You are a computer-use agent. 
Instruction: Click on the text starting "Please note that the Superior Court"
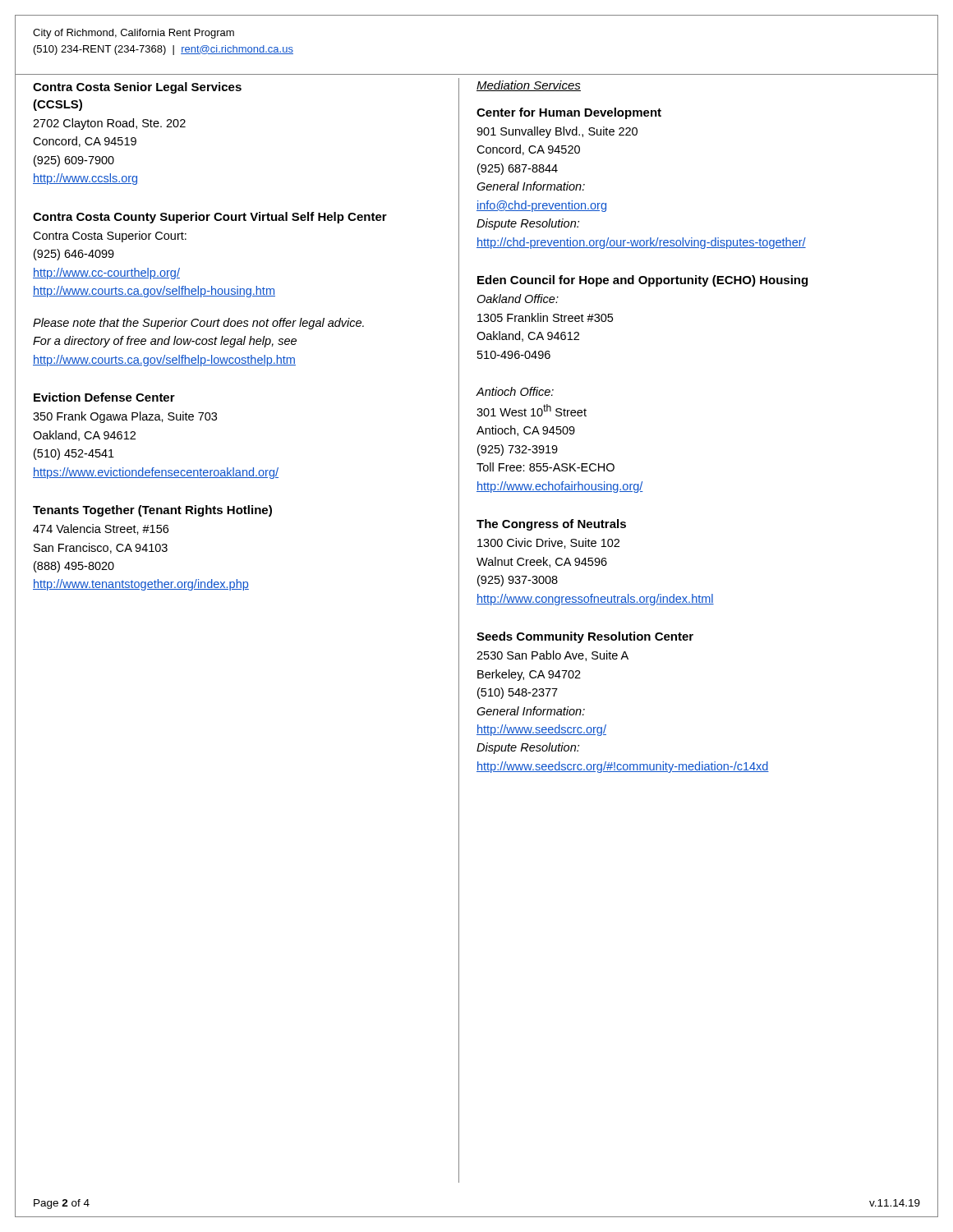click(234, 341)
